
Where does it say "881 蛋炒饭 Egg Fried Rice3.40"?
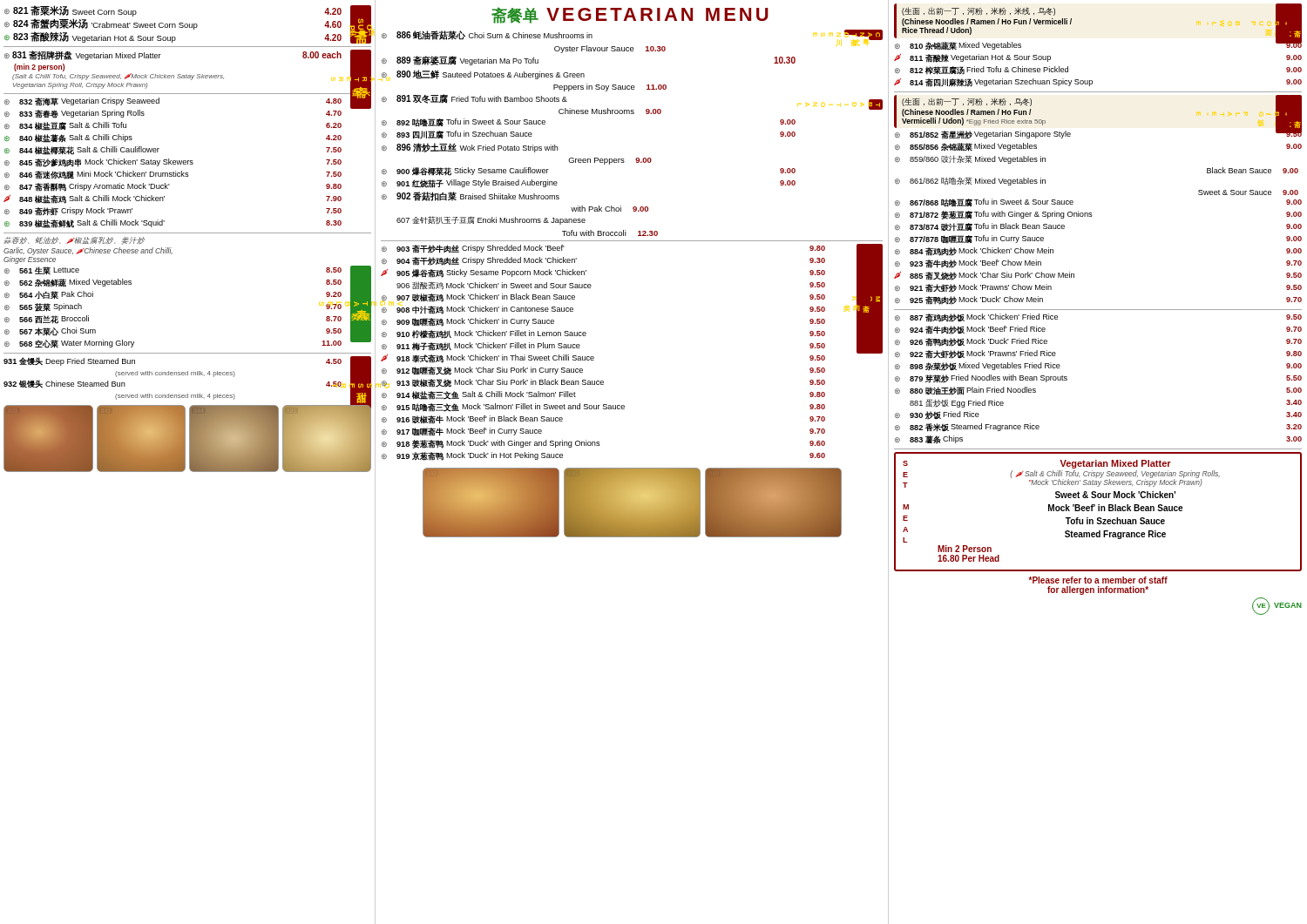[x=958, y=402]
